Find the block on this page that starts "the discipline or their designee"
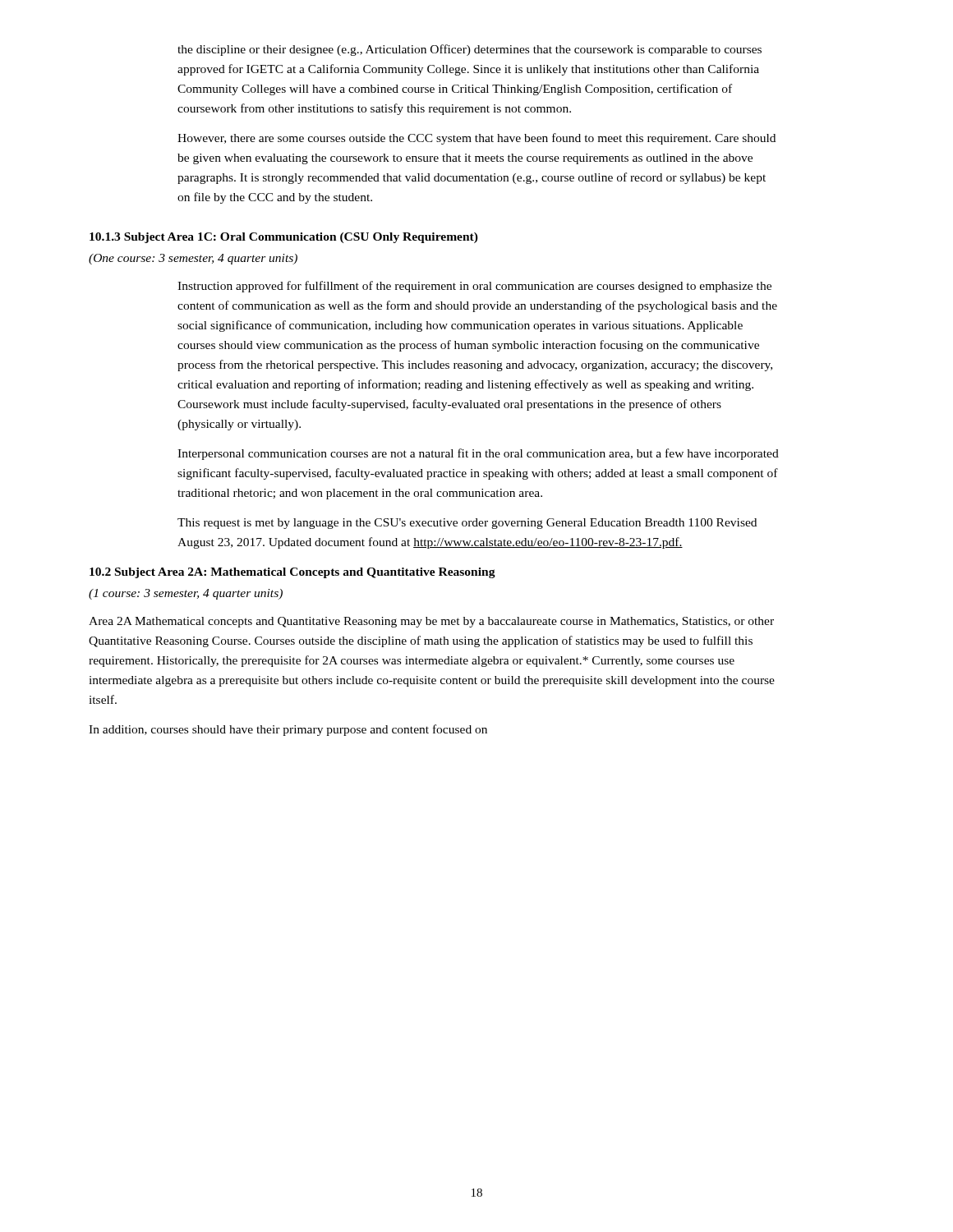 pos(478,123)
